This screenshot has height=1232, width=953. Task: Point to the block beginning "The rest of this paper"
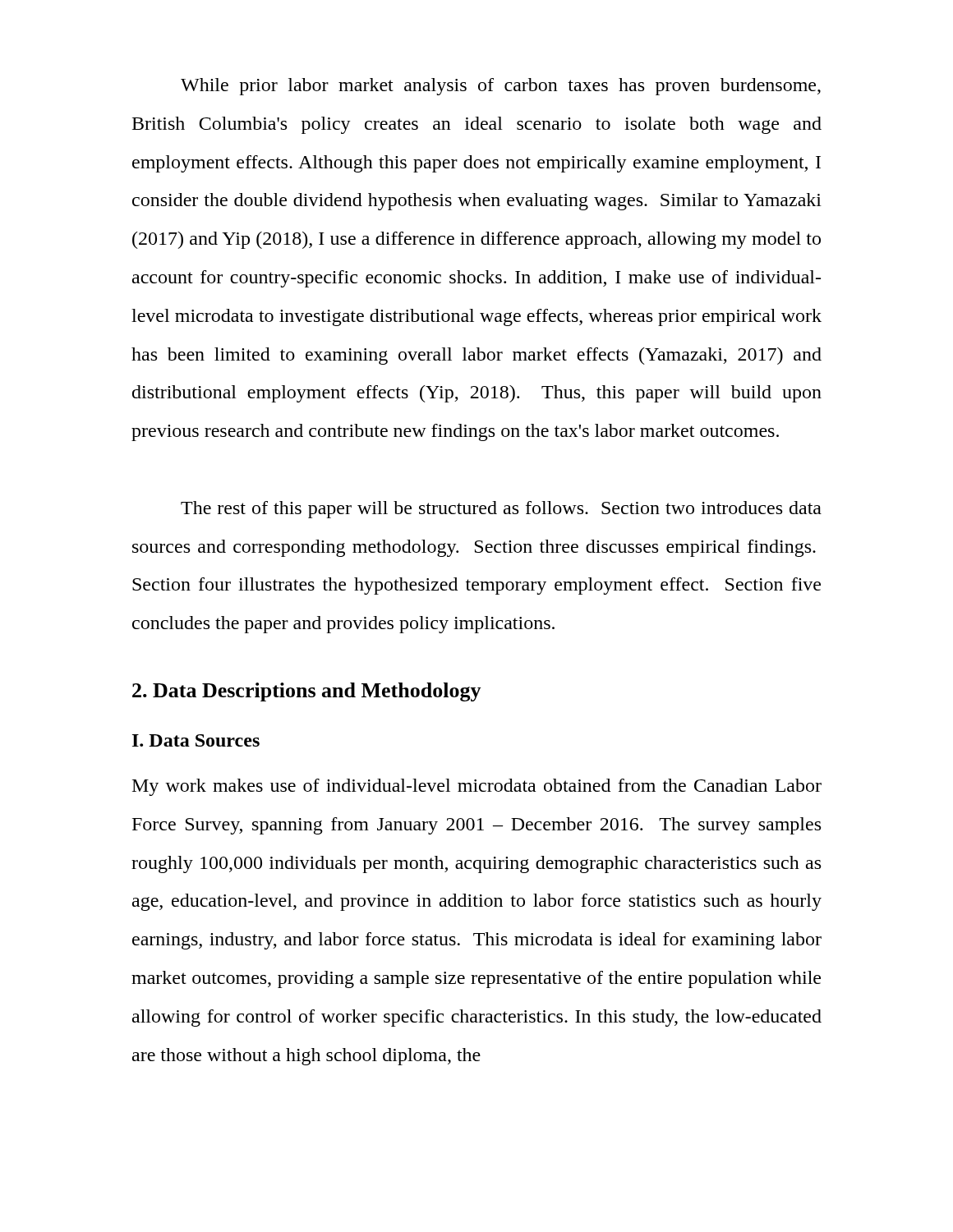click(x=476, y=546)
